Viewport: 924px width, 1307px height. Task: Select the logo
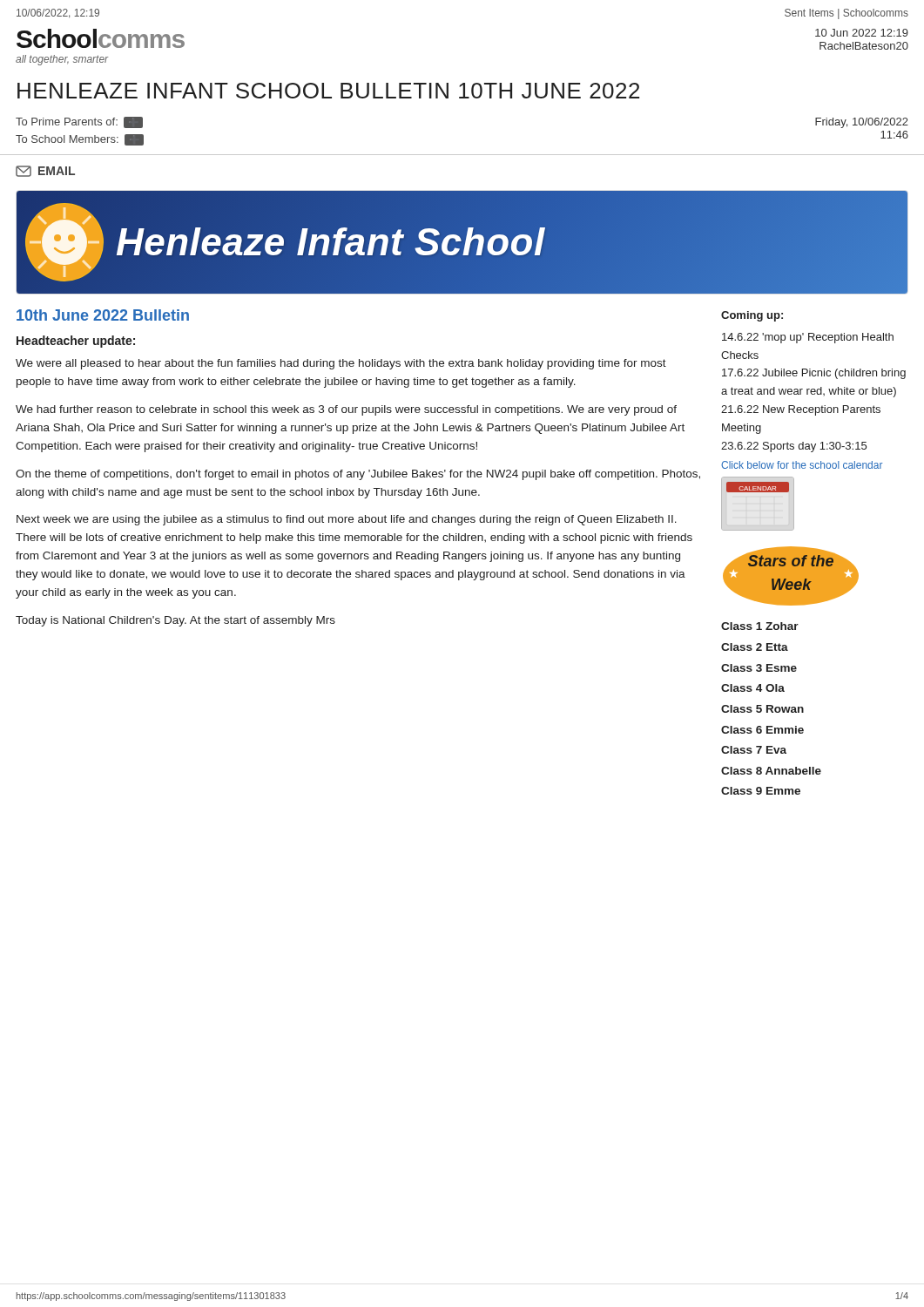(100, 46)
